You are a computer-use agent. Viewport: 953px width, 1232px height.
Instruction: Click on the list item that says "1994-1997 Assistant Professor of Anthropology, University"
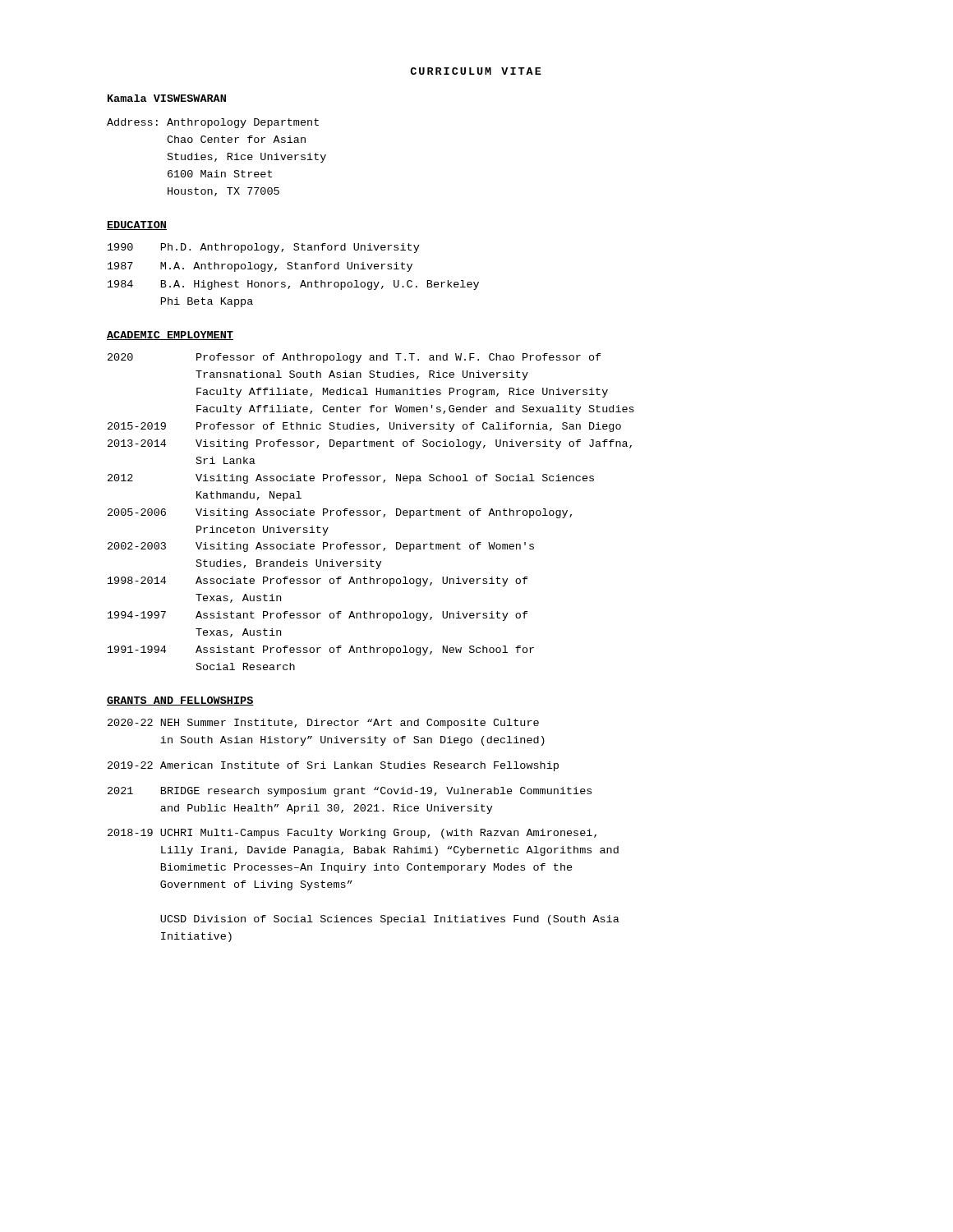click(x=476, y=625)
